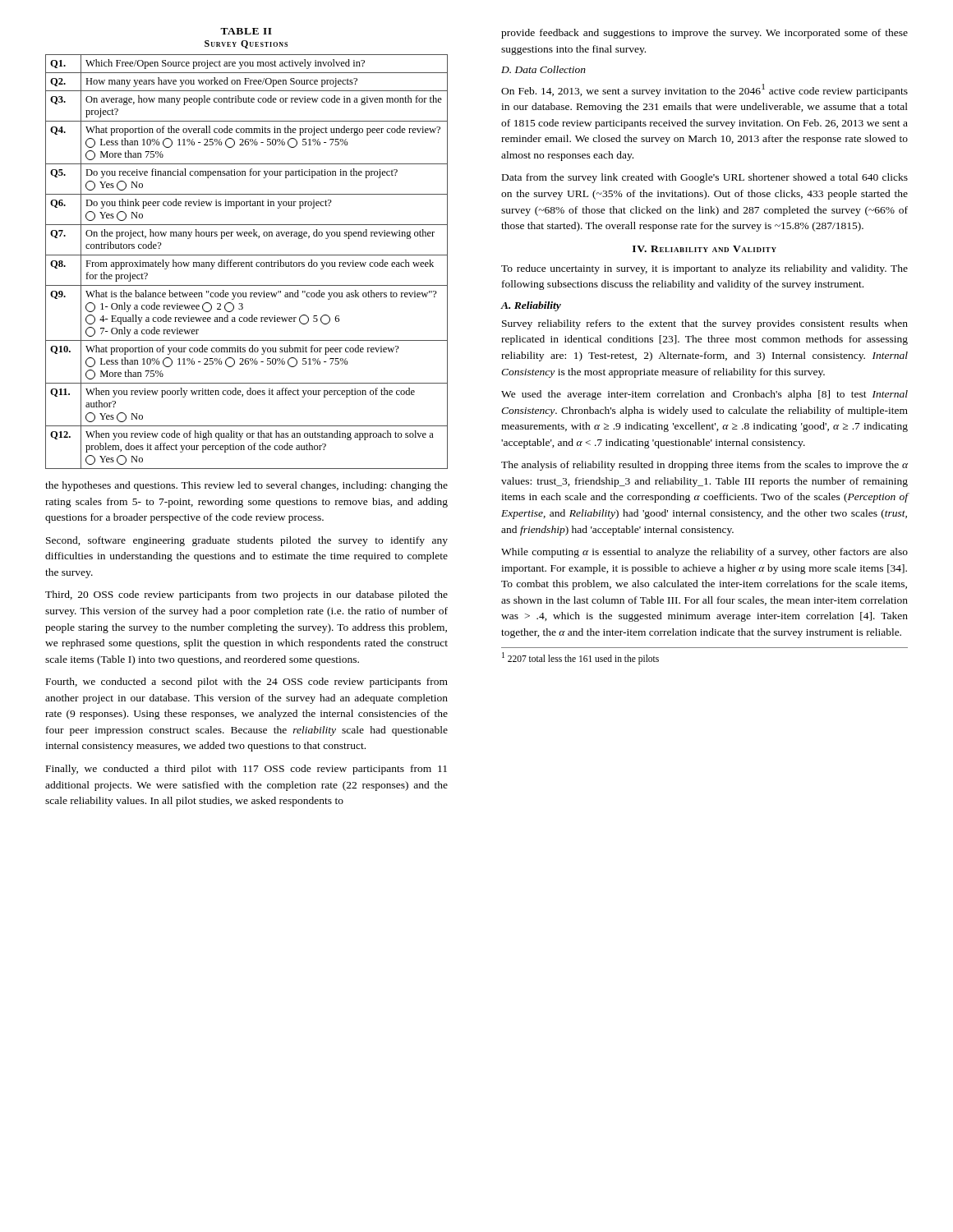
Task: Select the text block starting "The analysis of"
Action: point(705,497)
